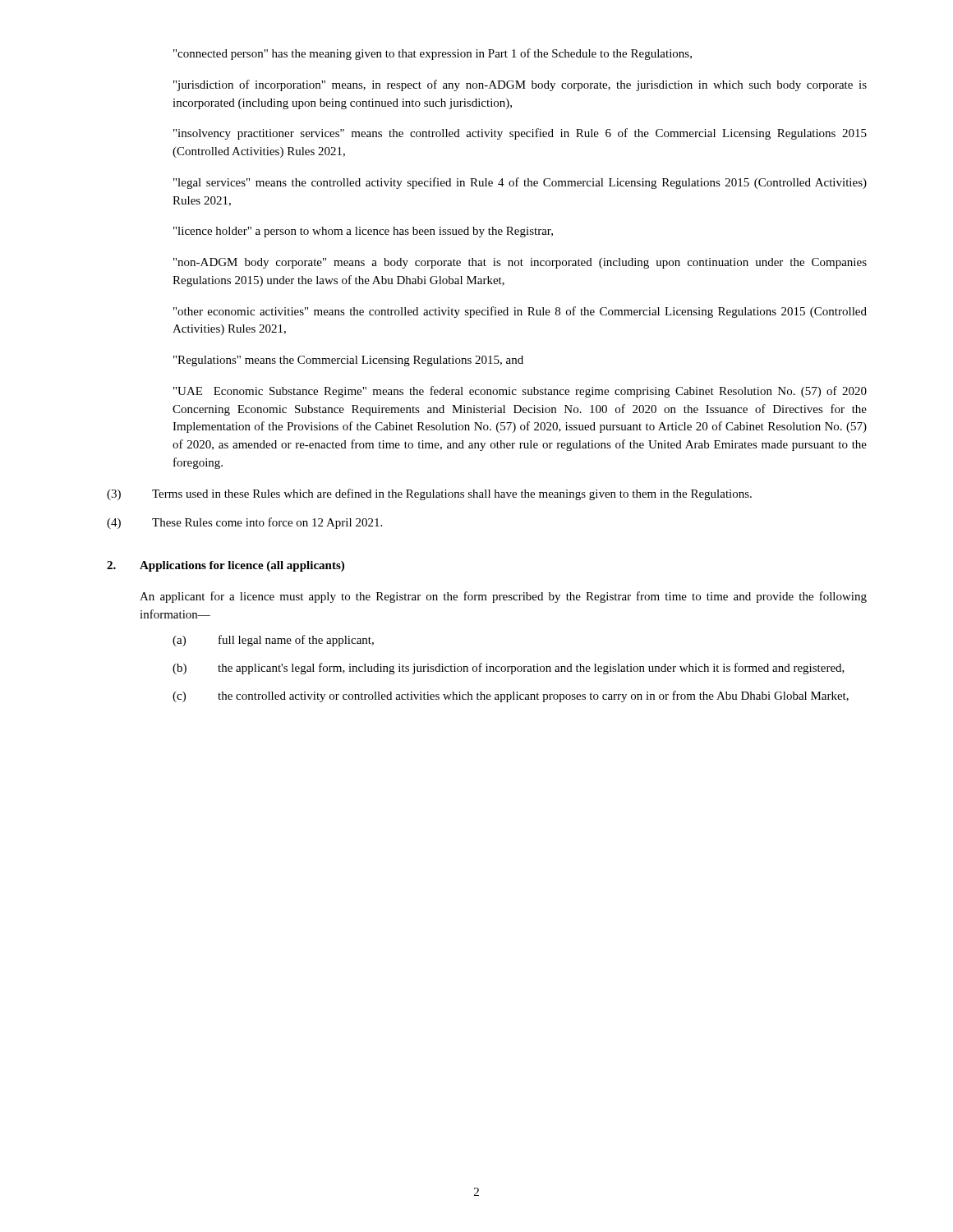Select the text block starting ""non-ADGM body corporate" means a body"

point(520,272)
